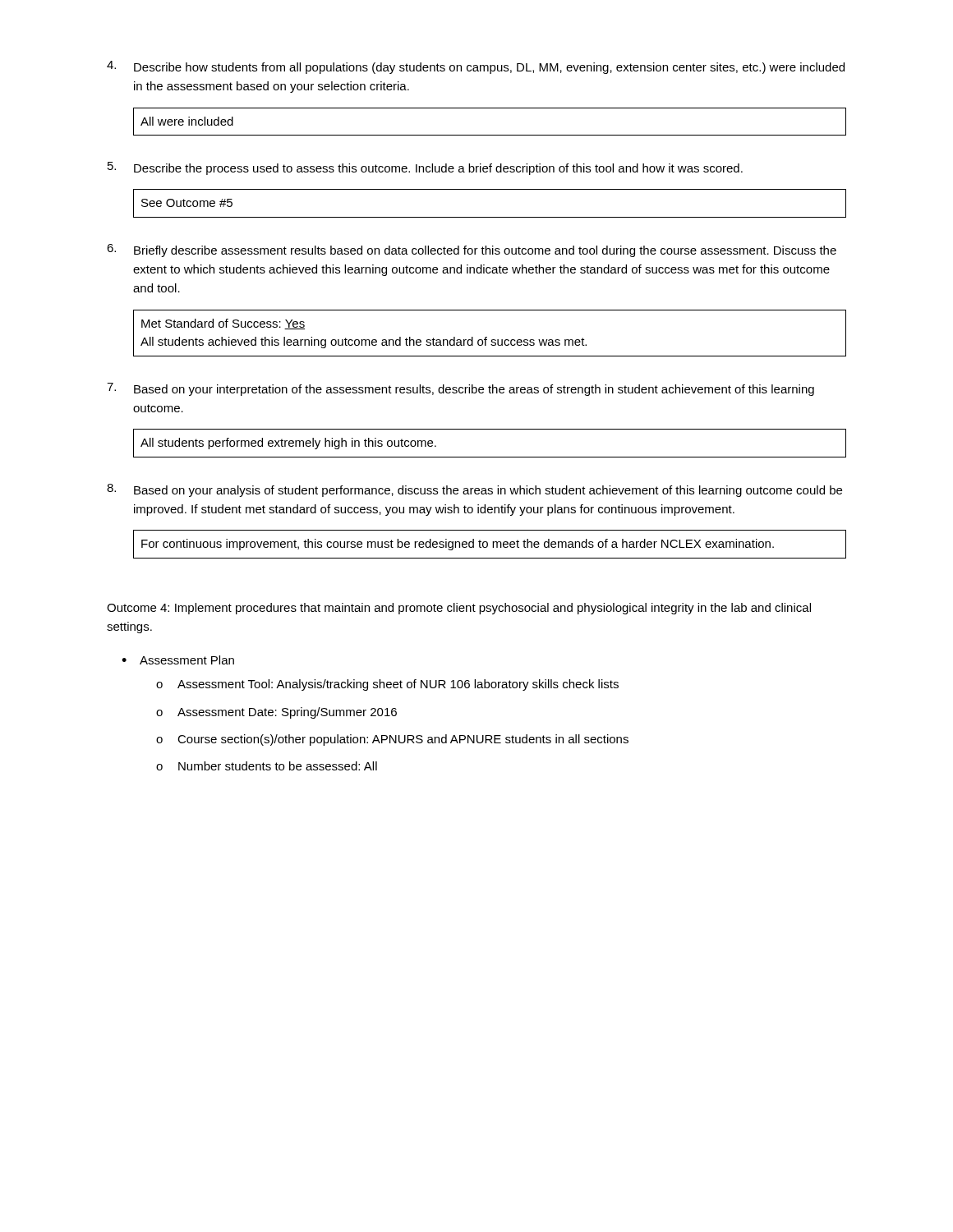Locate the element starting "8. Based on your analysis"
Image resolution: width=953 pixels, height=1232 pixels.
[x=476, y=526]
